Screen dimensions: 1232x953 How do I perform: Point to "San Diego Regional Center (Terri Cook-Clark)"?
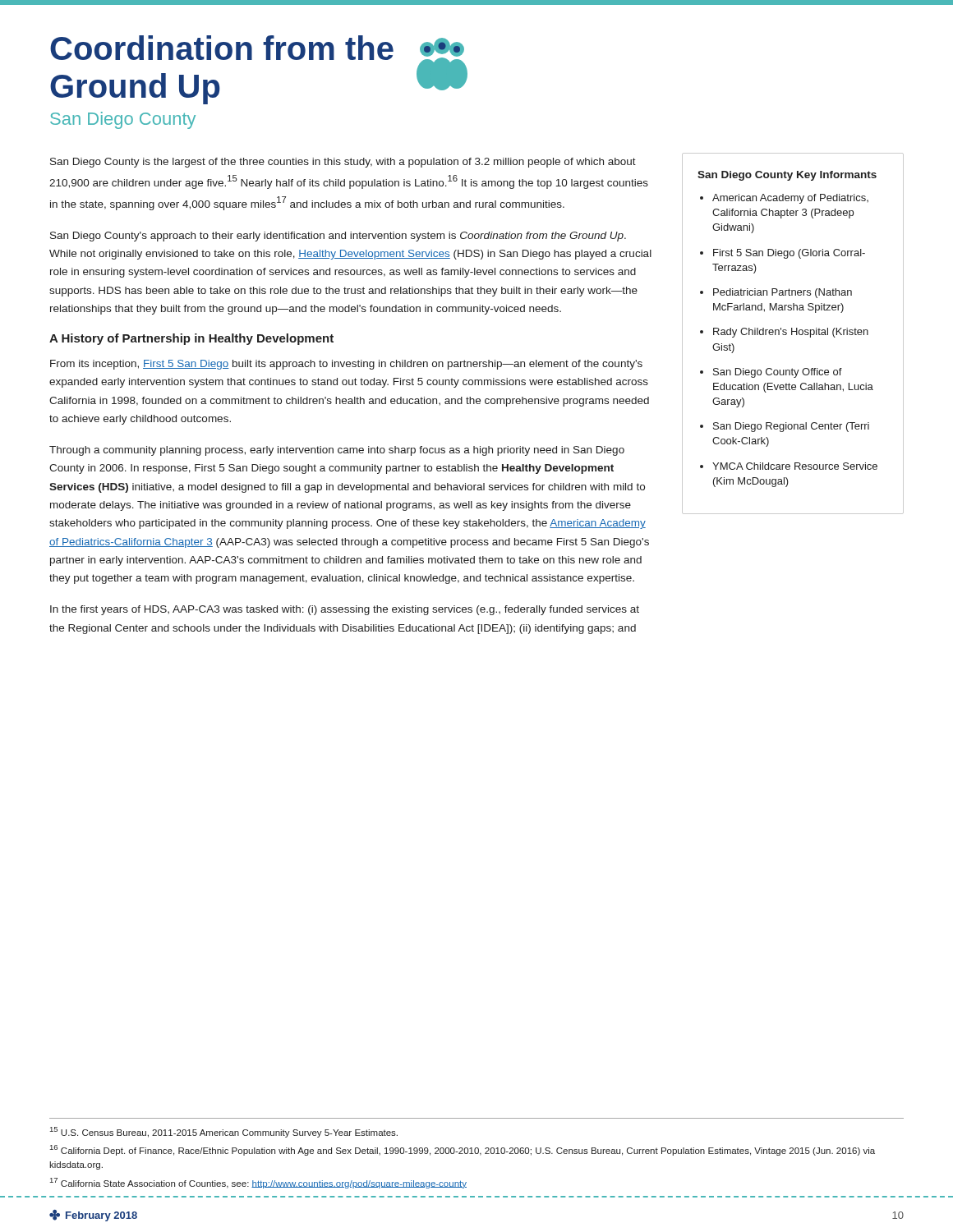pyautogui.click(x=791, y=434)
